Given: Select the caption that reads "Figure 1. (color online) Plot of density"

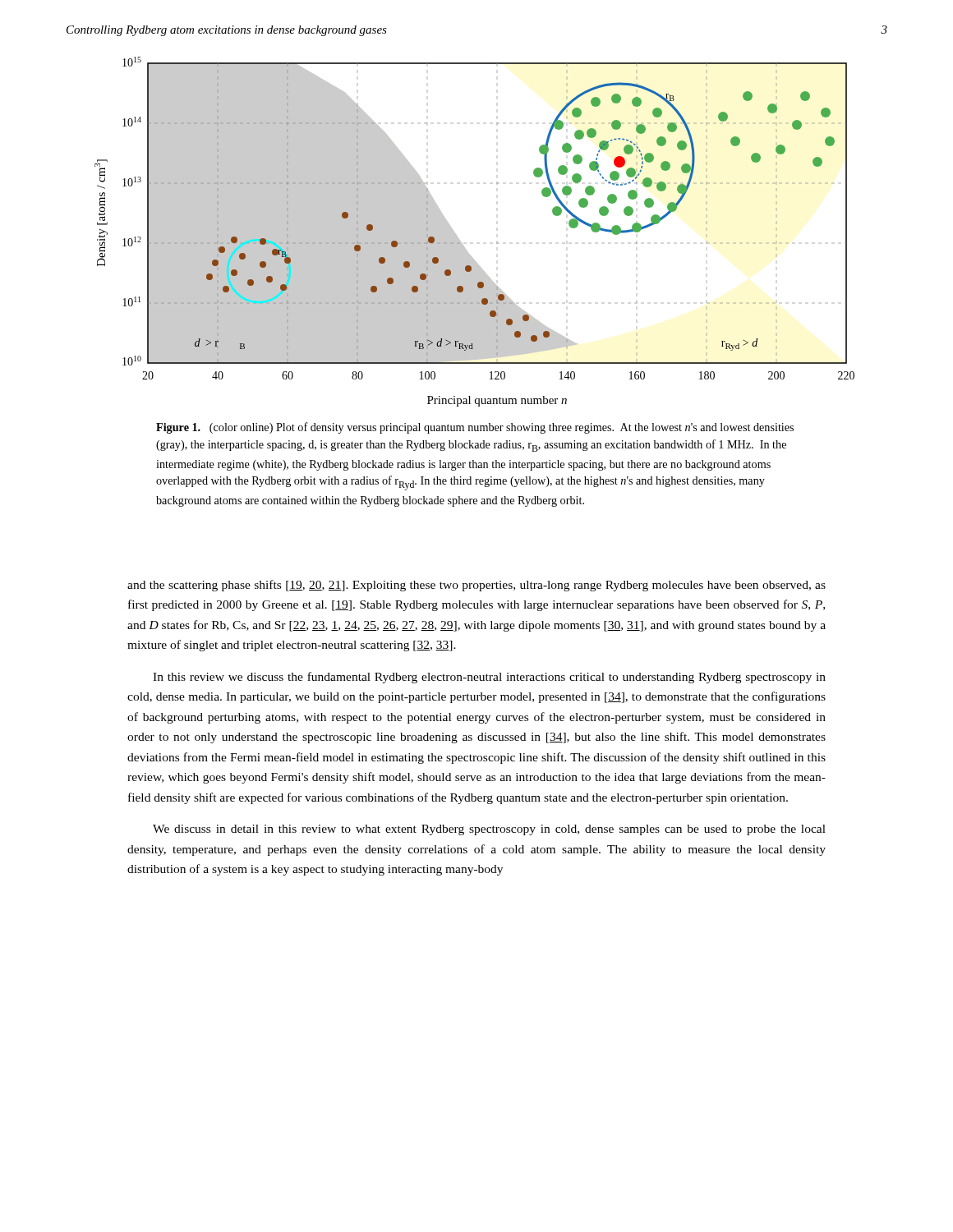Looking at the screenshot, I should tap(475, 464).
